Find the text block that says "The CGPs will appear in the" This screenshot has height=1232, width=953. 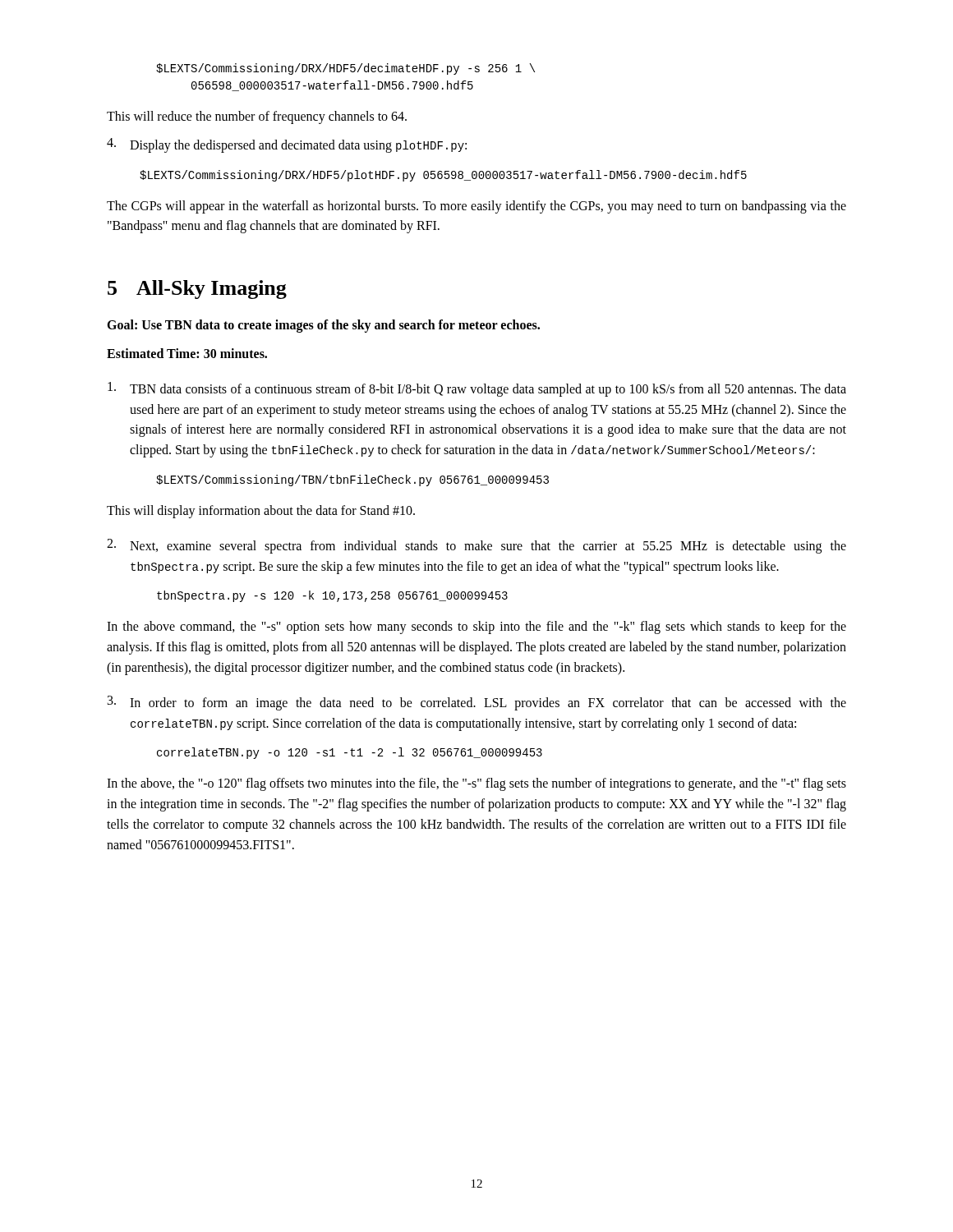coord(476,216)
